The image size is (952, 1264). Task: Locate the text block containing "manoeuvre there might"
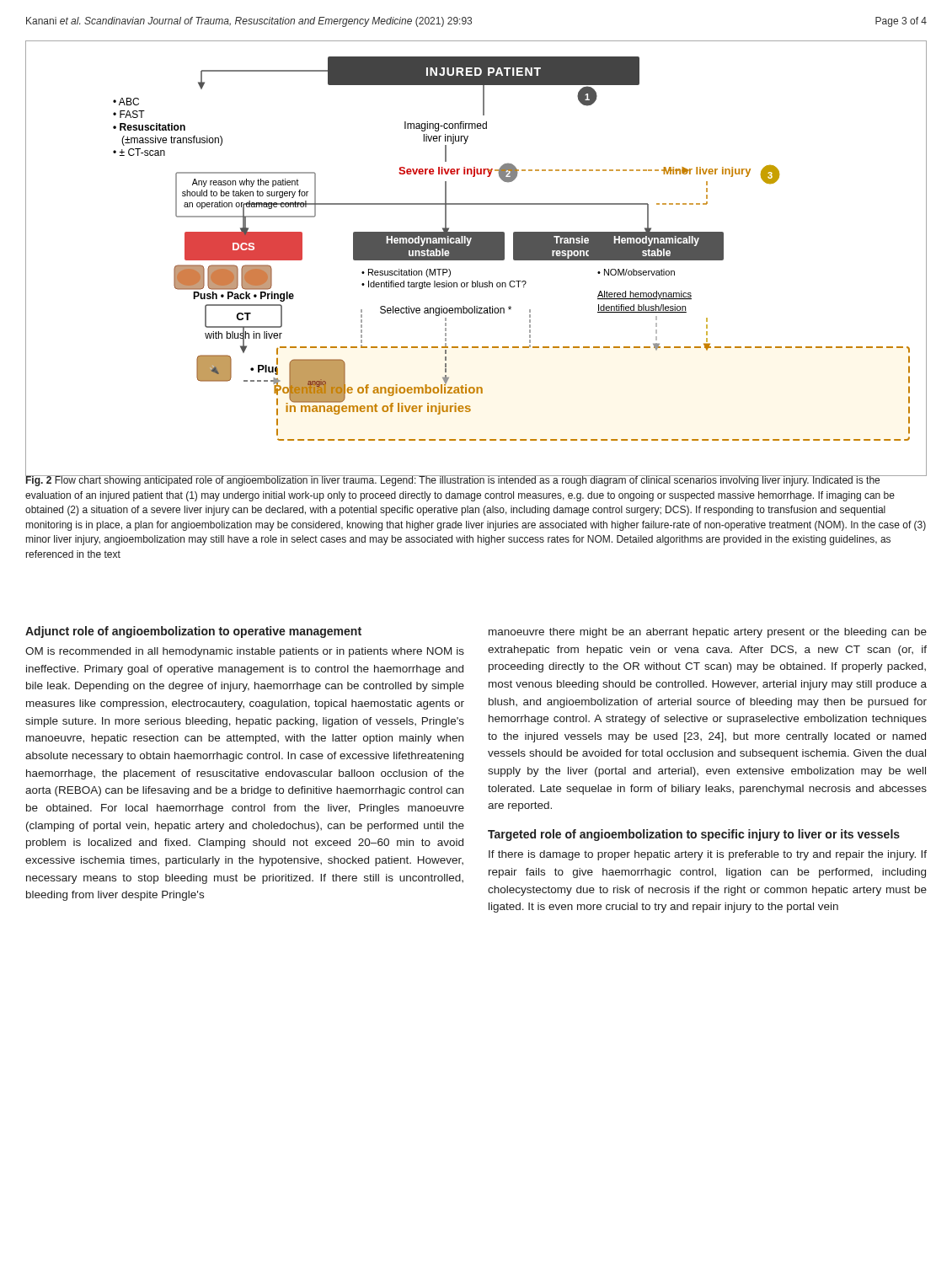[707, 719]
